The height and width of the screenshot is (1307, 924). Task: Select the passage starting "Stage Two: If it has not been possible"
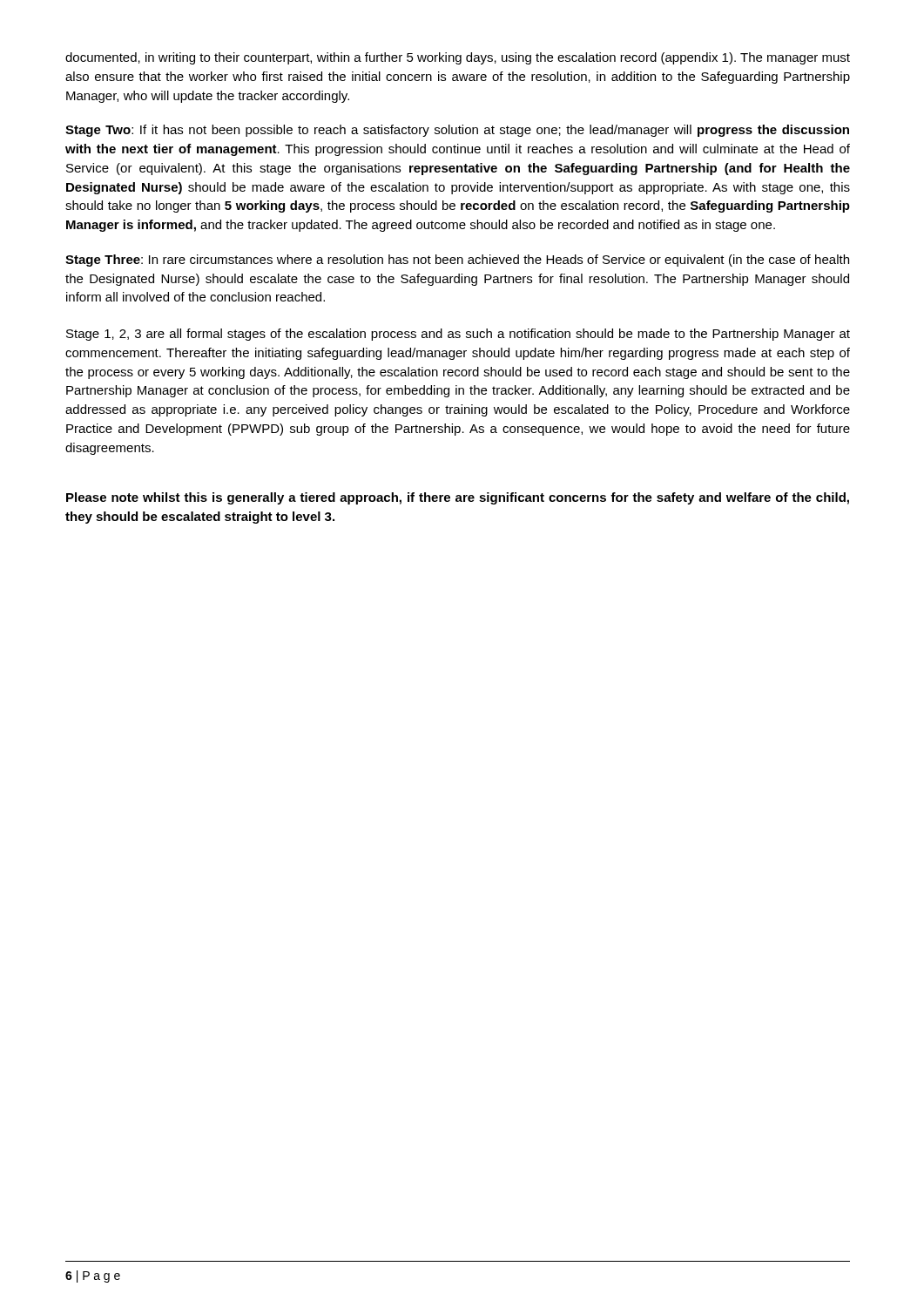click(x=458, y=177)
